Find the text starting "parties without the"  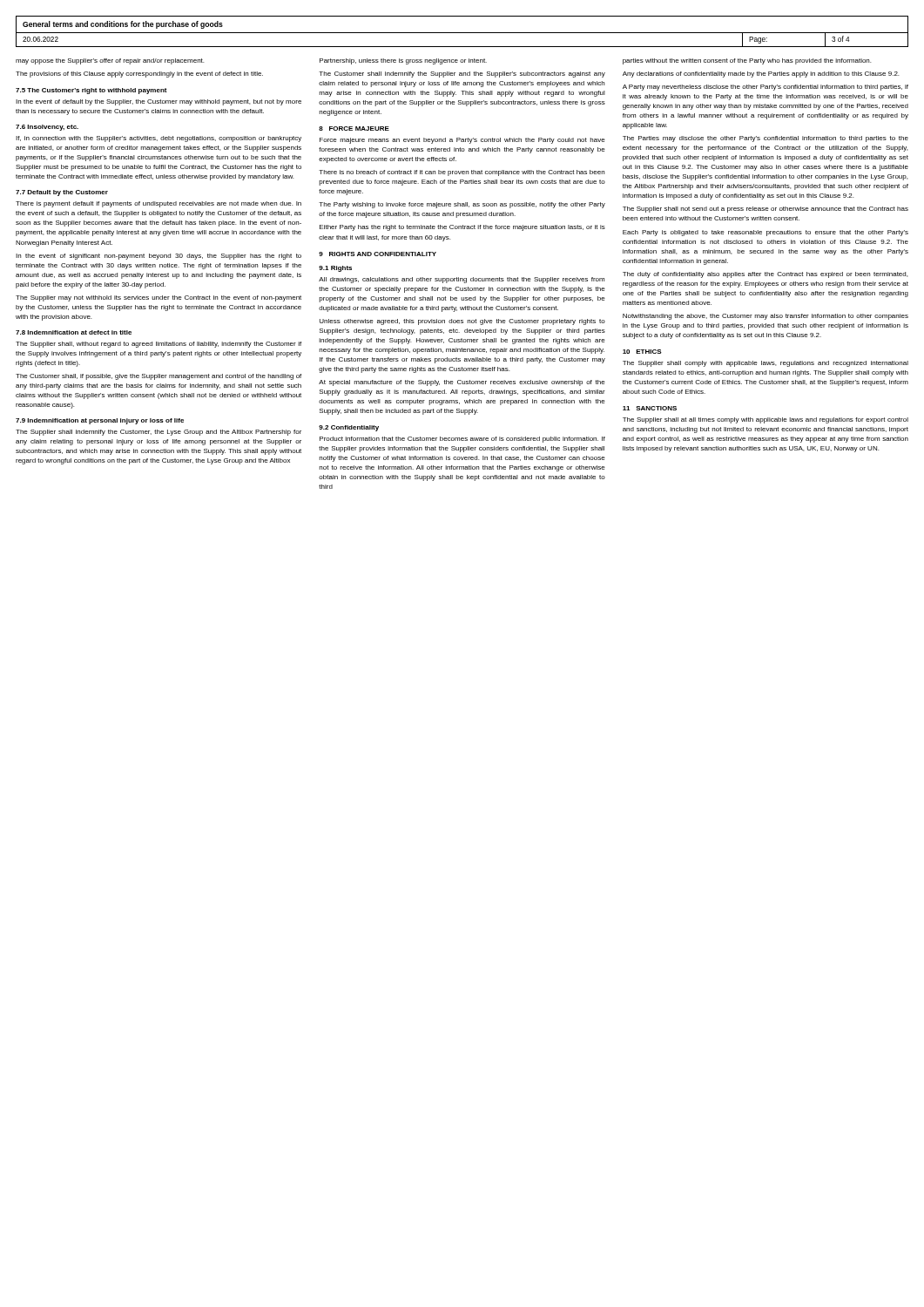(x=765, y=61)
